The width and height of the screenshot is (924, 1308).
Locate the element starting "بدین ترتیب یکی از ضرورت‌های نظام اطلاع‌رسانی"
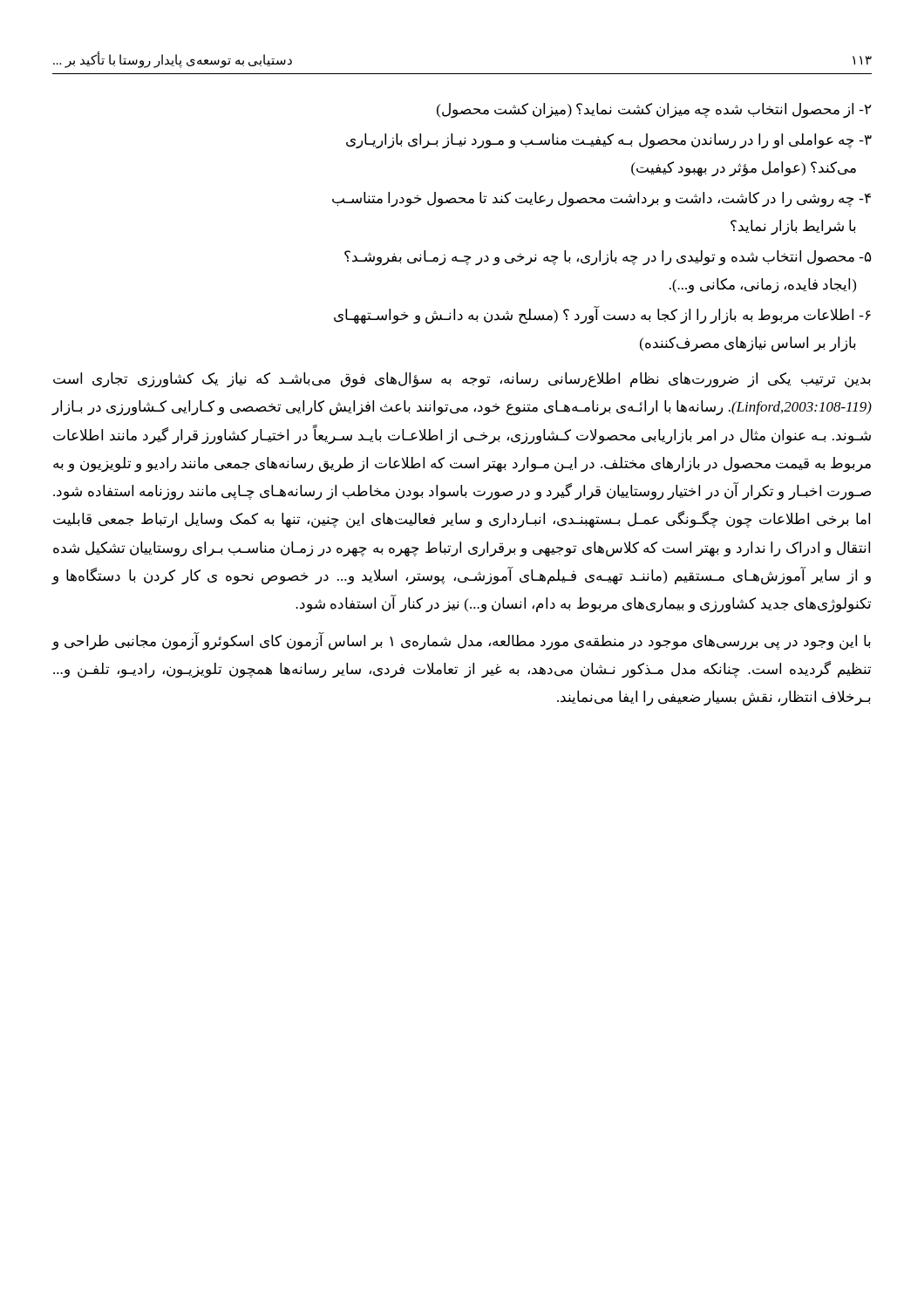click(x=462, y=491)
